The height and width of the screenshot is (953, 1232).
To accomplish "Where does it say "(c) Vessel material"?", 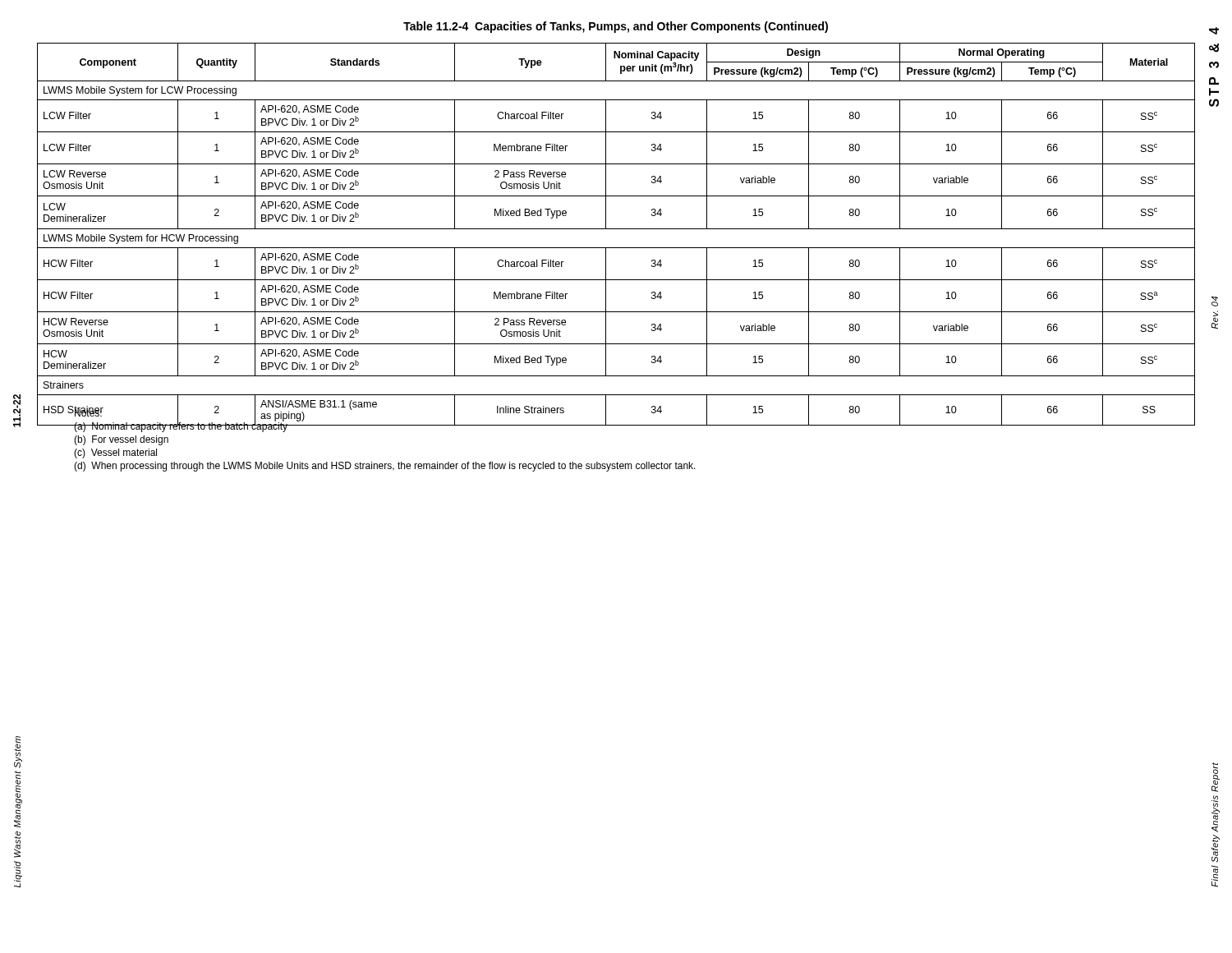I will coord(653,453).
